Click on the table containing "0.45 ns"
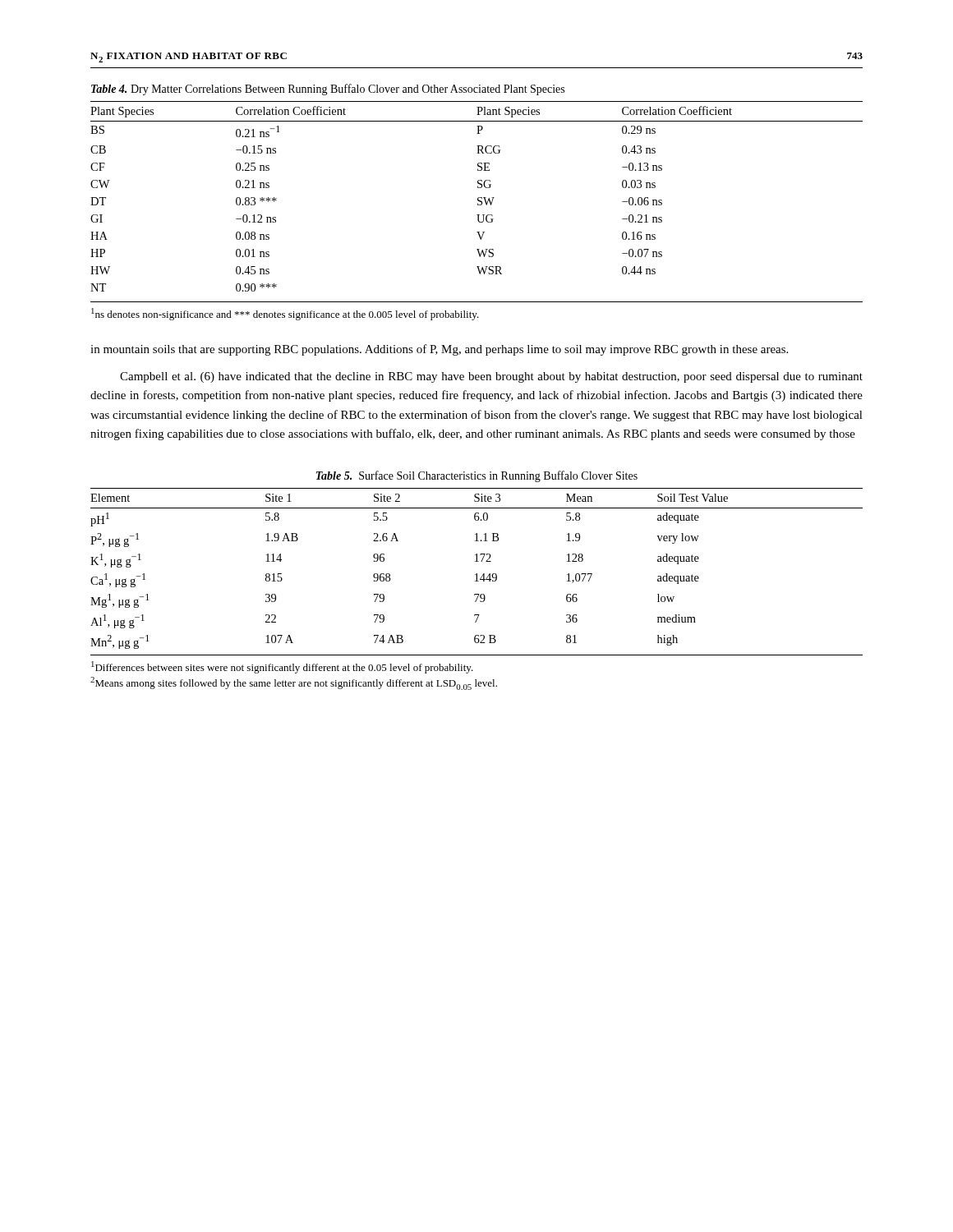This screenshot has height=1232, width=953. point(476,202)
